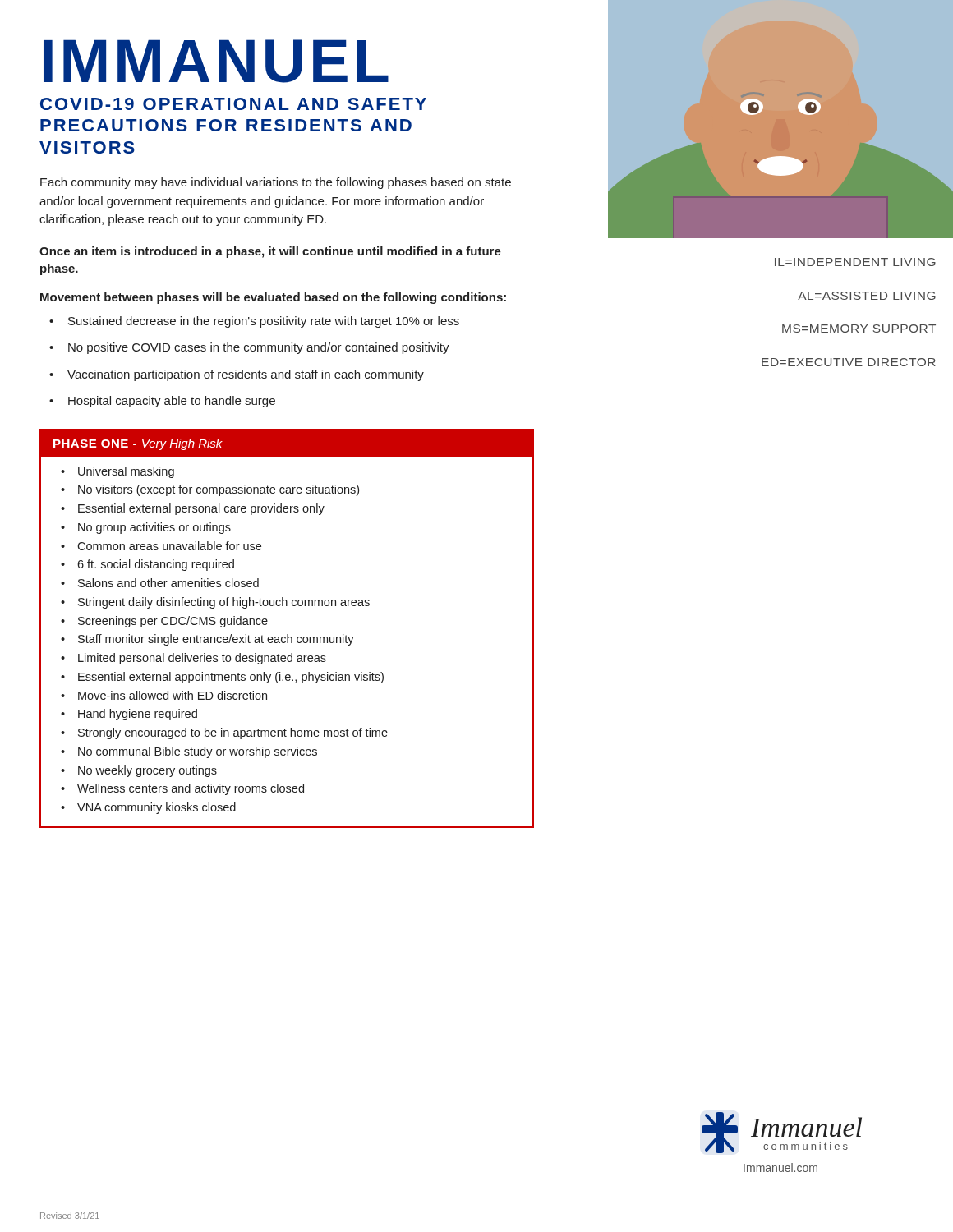Point to the passage starting "No communal Bible study or worship services"
Viewport: 953px width, 1232px height.
(287, 752)
